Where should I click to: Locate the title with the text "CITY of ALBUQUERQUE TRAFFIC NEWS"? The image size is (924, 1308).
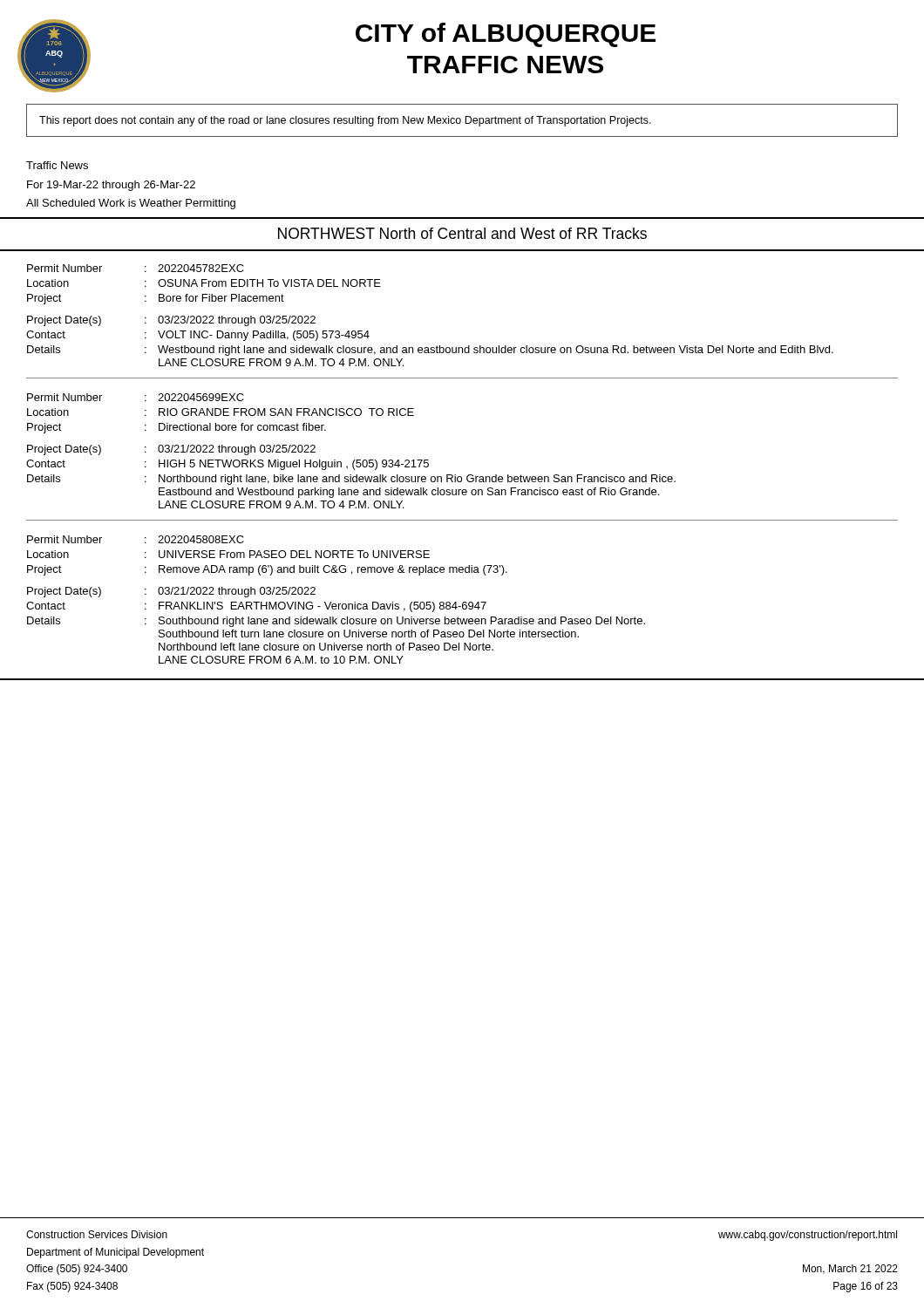(x=506, y=49)
